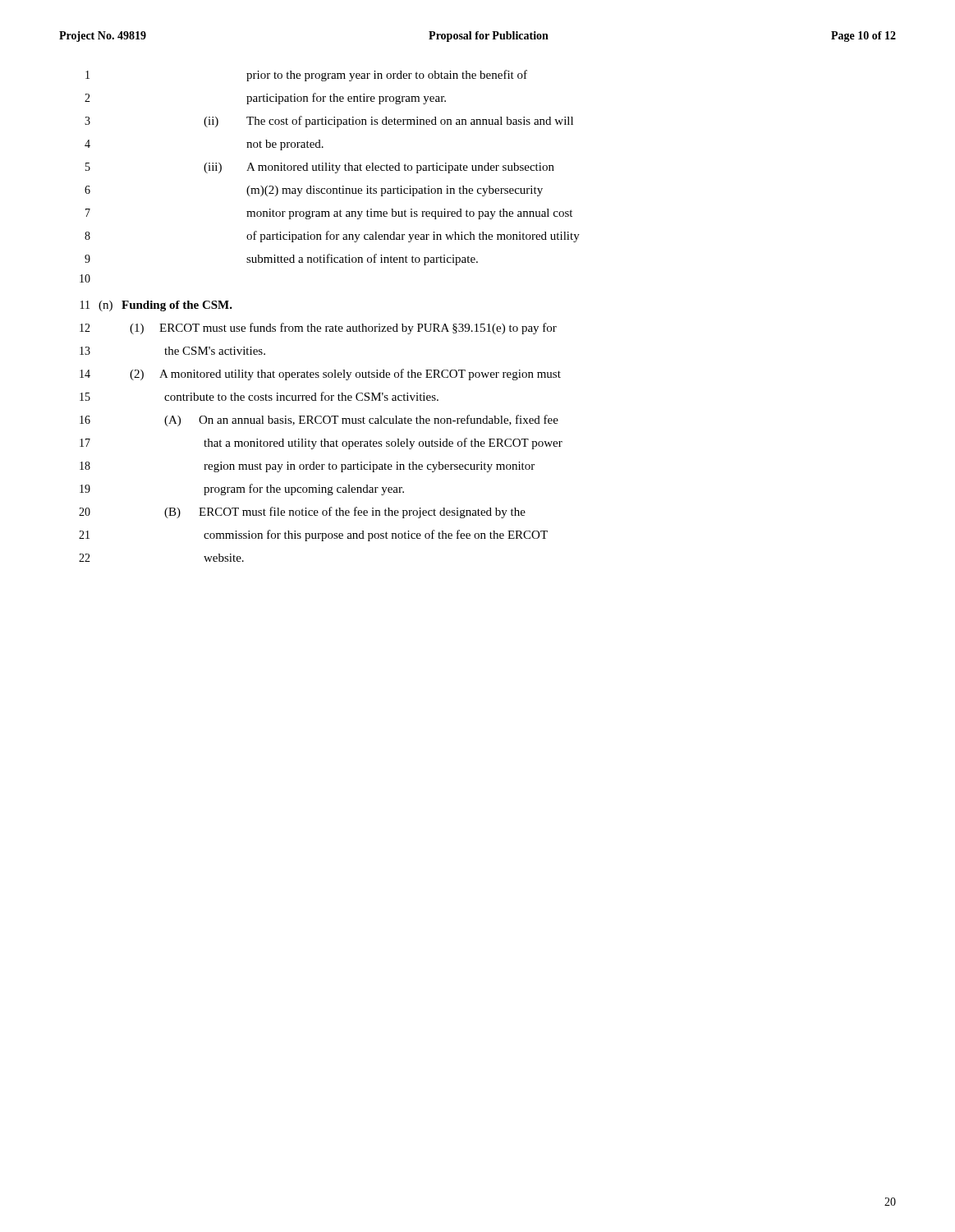Select the region starting "9 submitted a notification"
Image resolution: width=955 pixels, height=1232 pixels.
478,259
